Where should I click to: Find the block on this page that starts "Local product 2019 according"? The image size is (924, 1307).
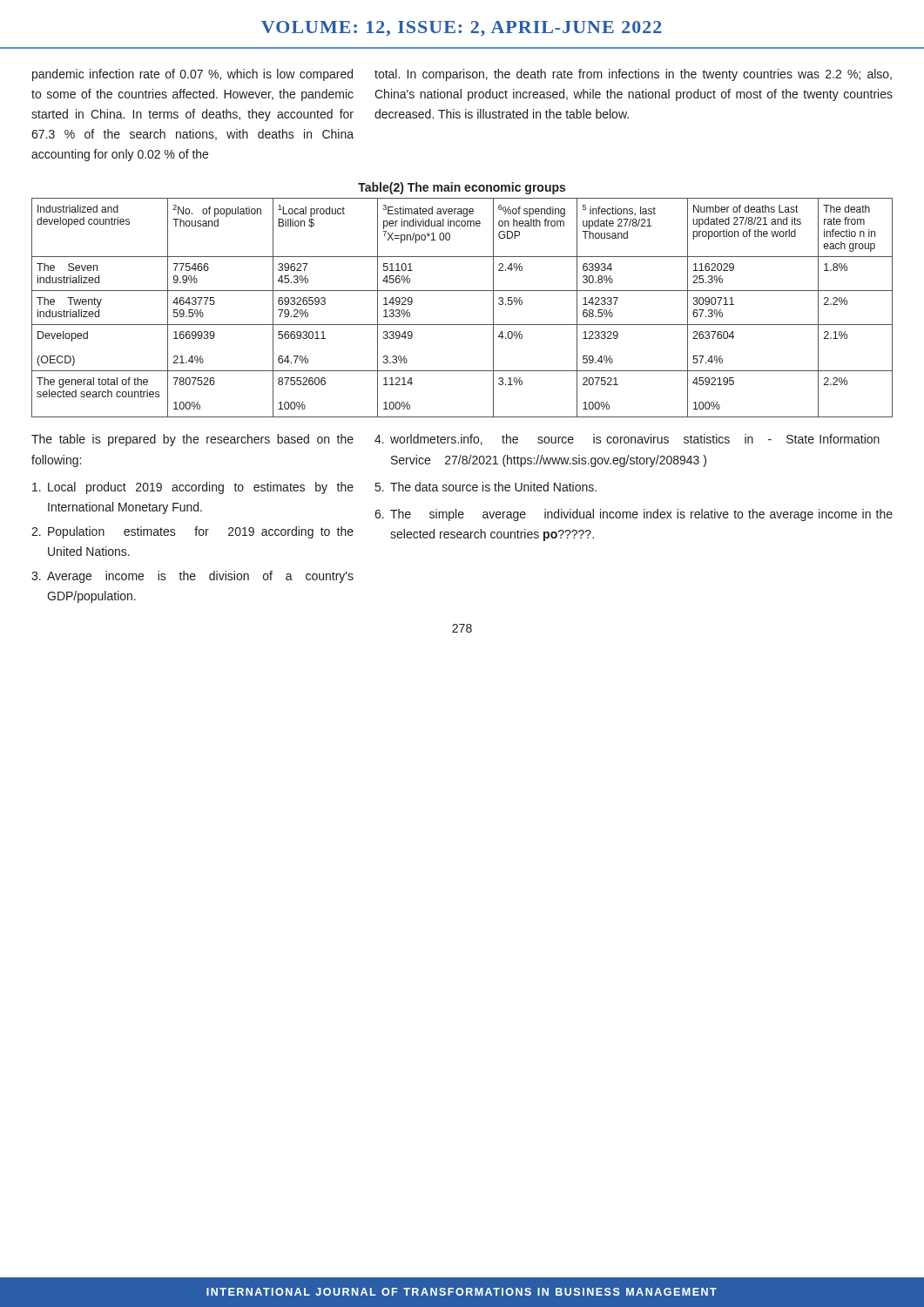click(192, 497)
